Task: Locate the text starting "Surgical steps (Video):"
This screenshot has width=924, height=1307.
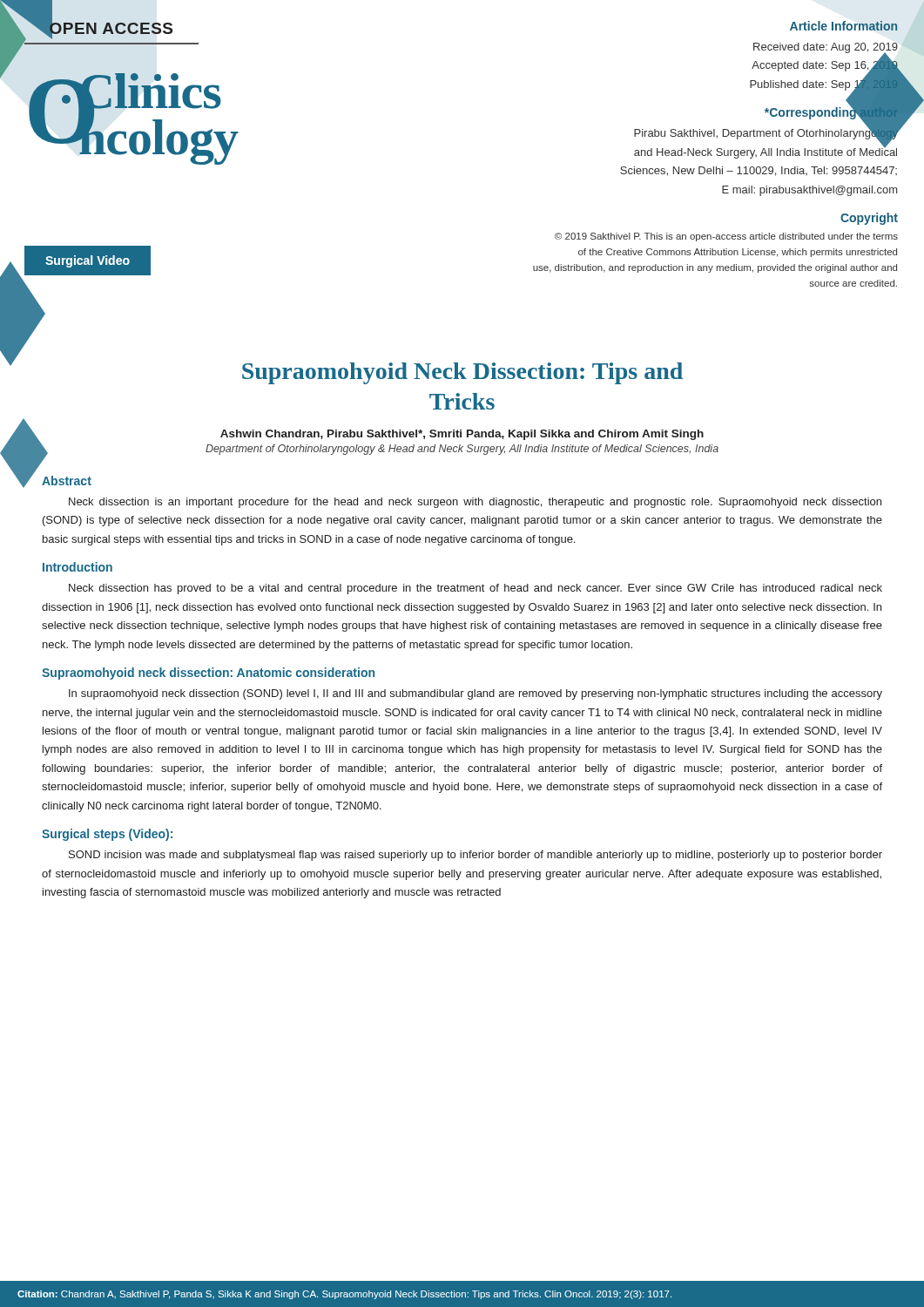Action: [x=108, y=834]
